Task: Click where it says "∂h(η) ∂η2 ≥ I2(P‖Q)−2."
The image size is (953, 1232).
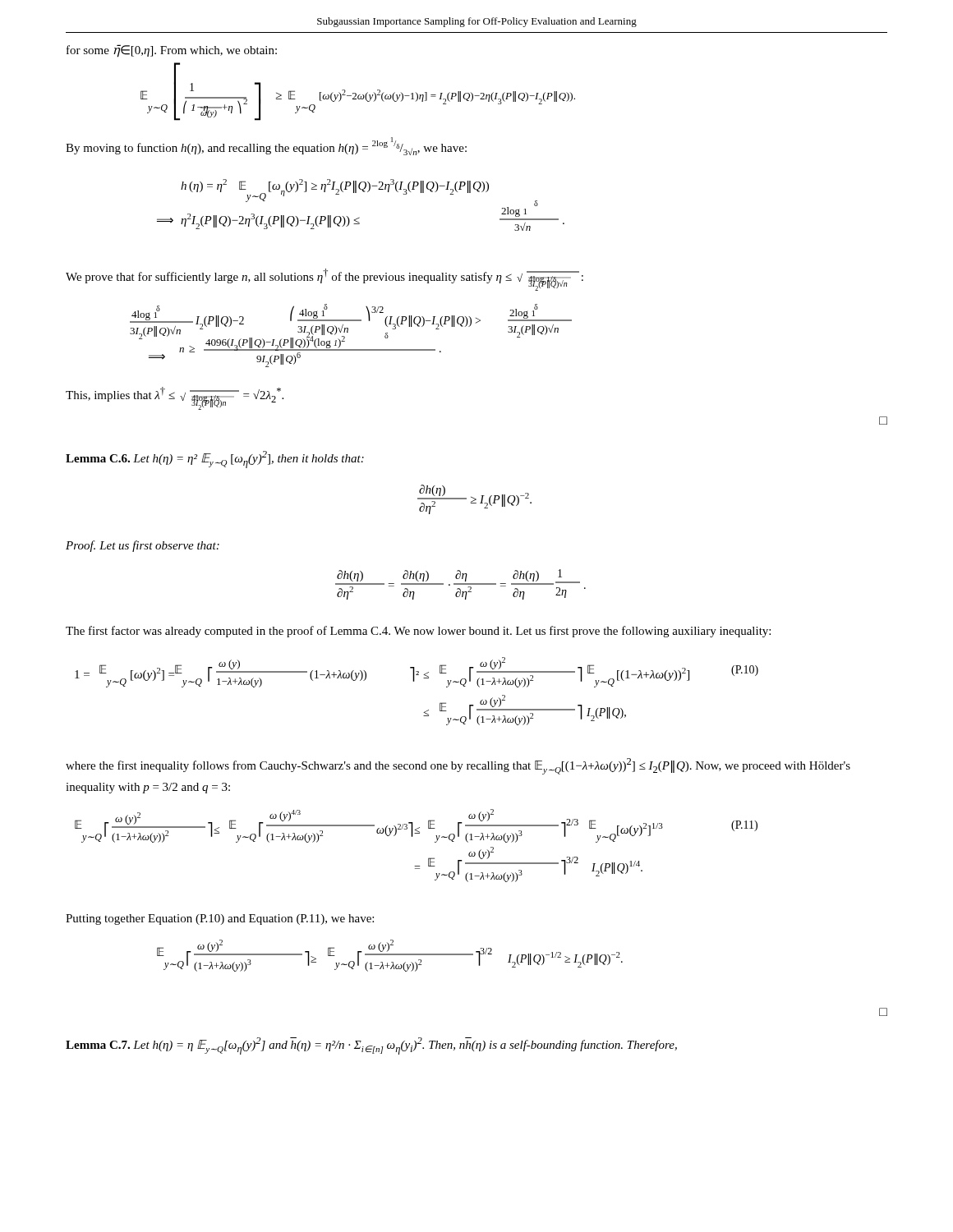Action: pyautogui.click(x=476, y=499)
